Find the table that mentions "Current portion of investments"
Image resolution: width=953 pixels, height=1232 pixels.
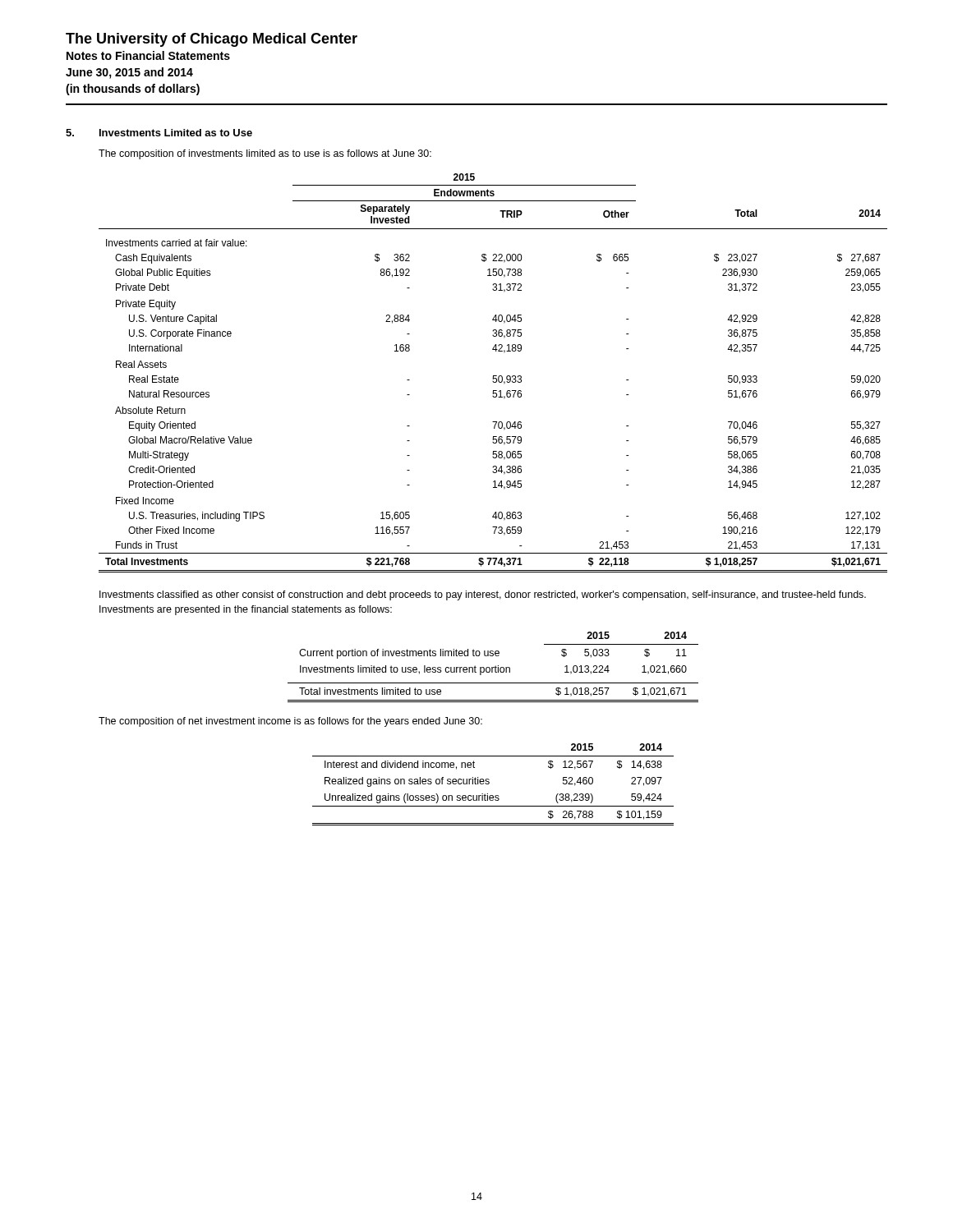[476, 665]
